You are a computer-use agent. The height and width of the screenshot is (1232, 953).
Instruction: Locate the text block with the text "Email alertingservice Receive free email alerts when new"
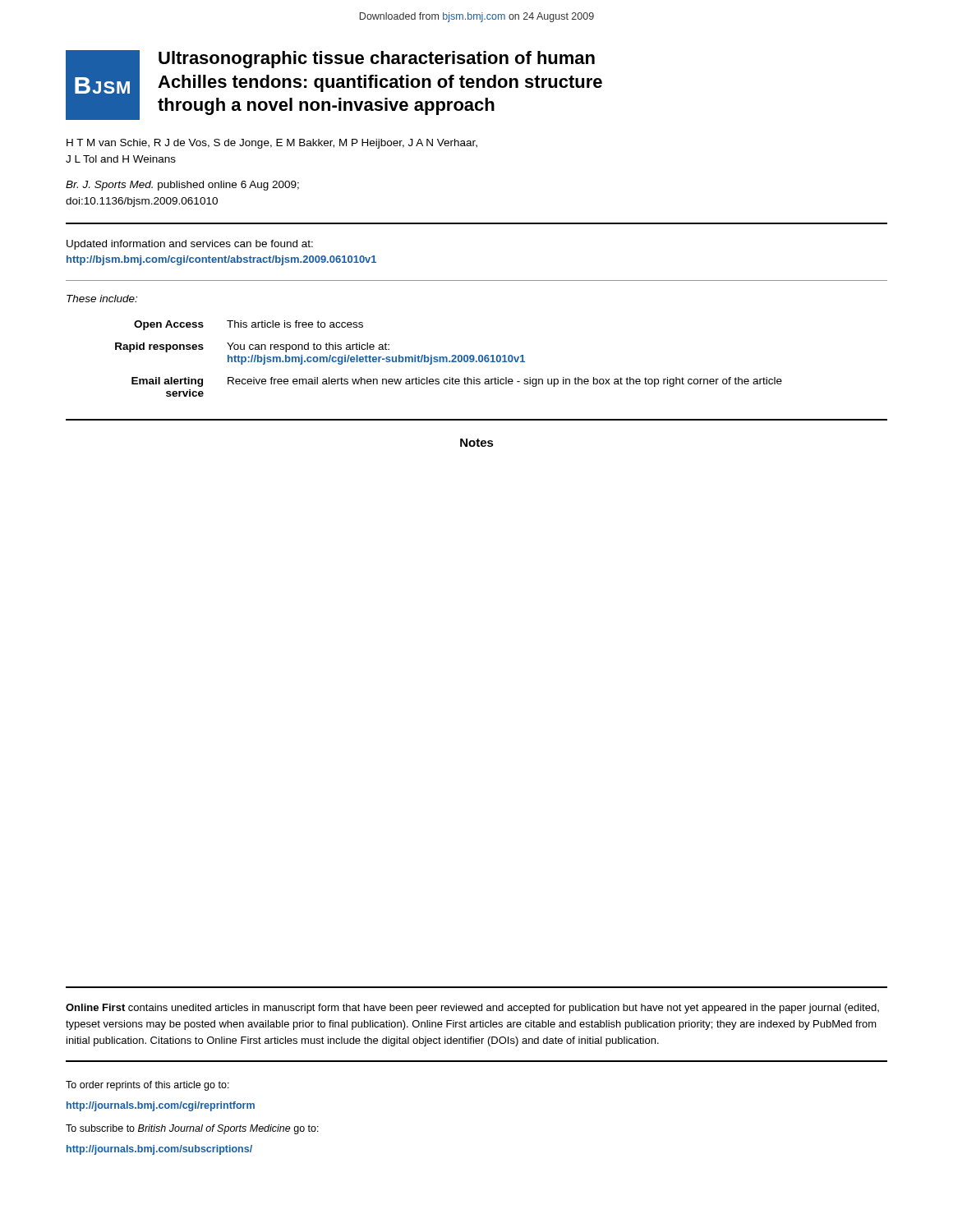(x=476, y=387)
